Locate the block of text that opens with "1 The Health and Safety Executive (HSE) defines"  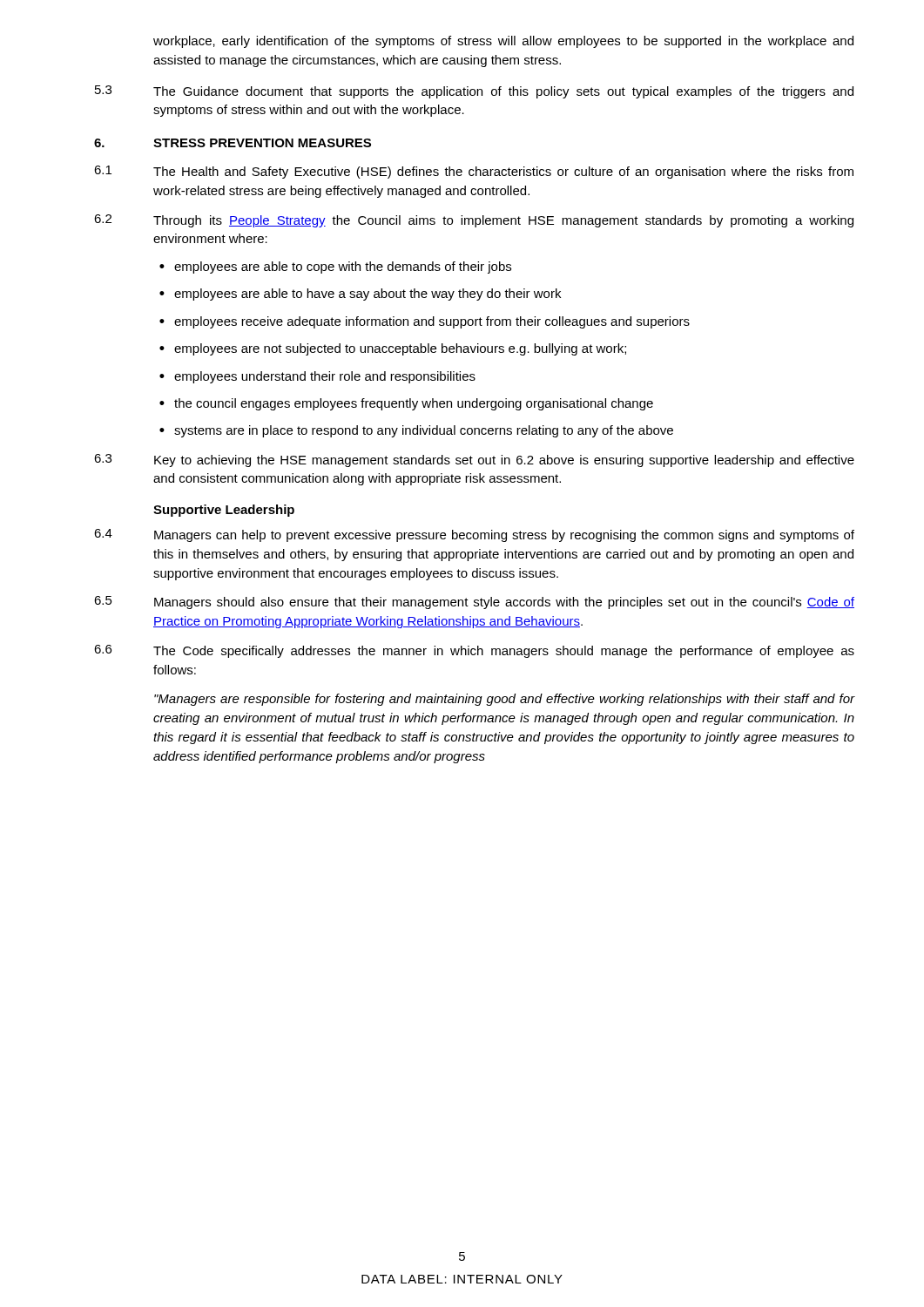474,181
